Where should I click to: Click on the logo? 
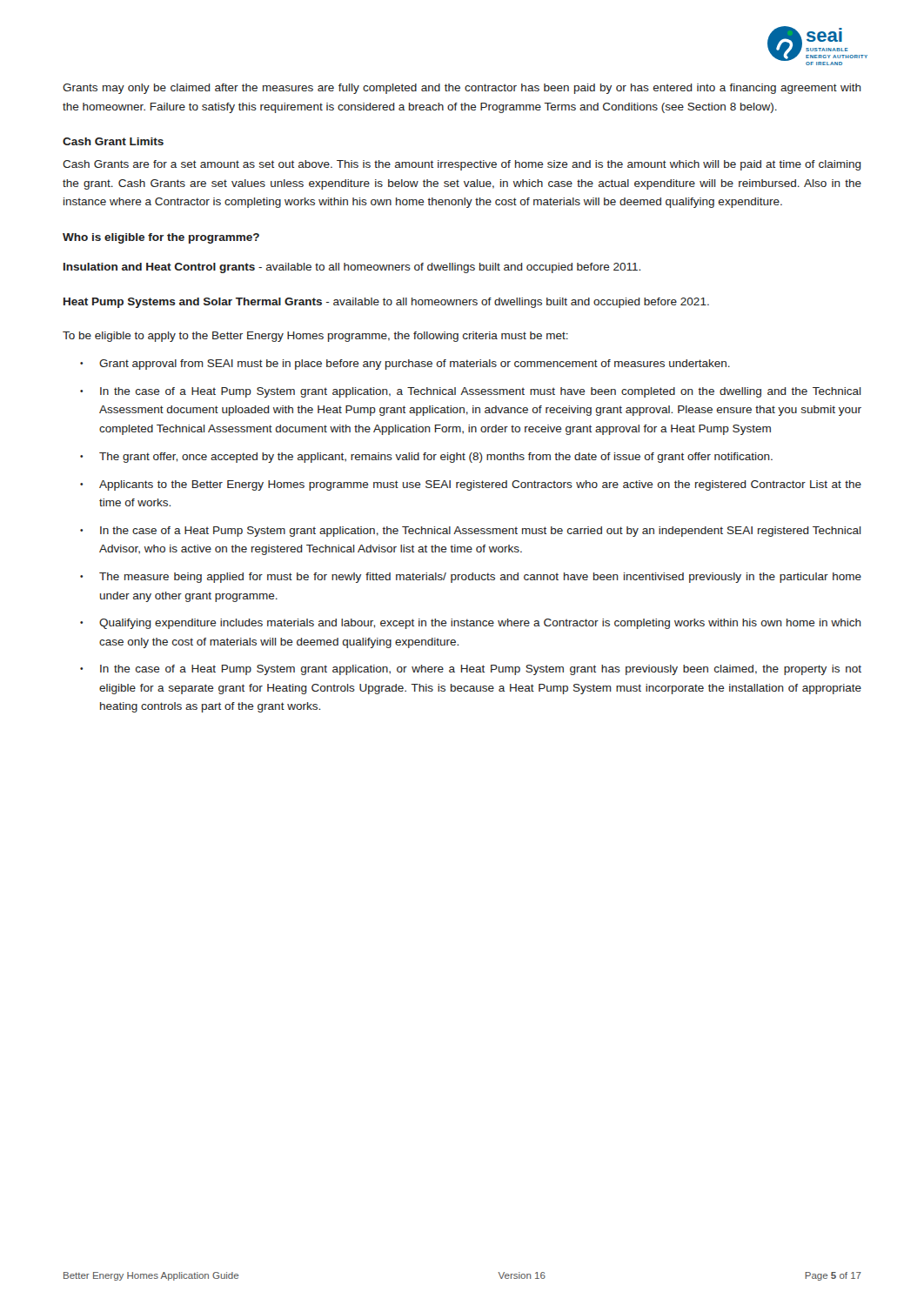coord(822,47)
